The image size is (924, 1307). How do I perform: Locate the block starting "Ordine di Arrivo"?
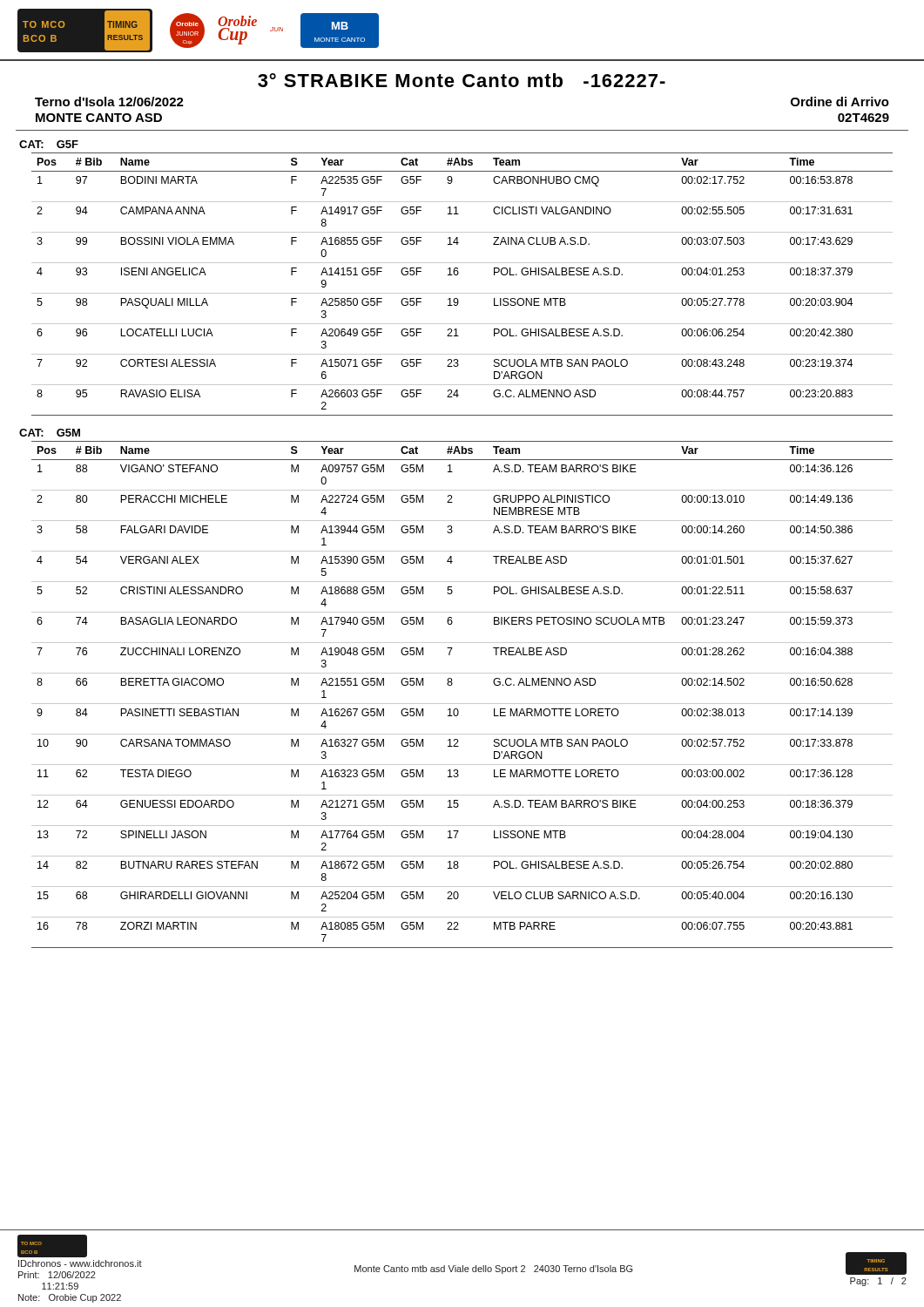point(840,101)
